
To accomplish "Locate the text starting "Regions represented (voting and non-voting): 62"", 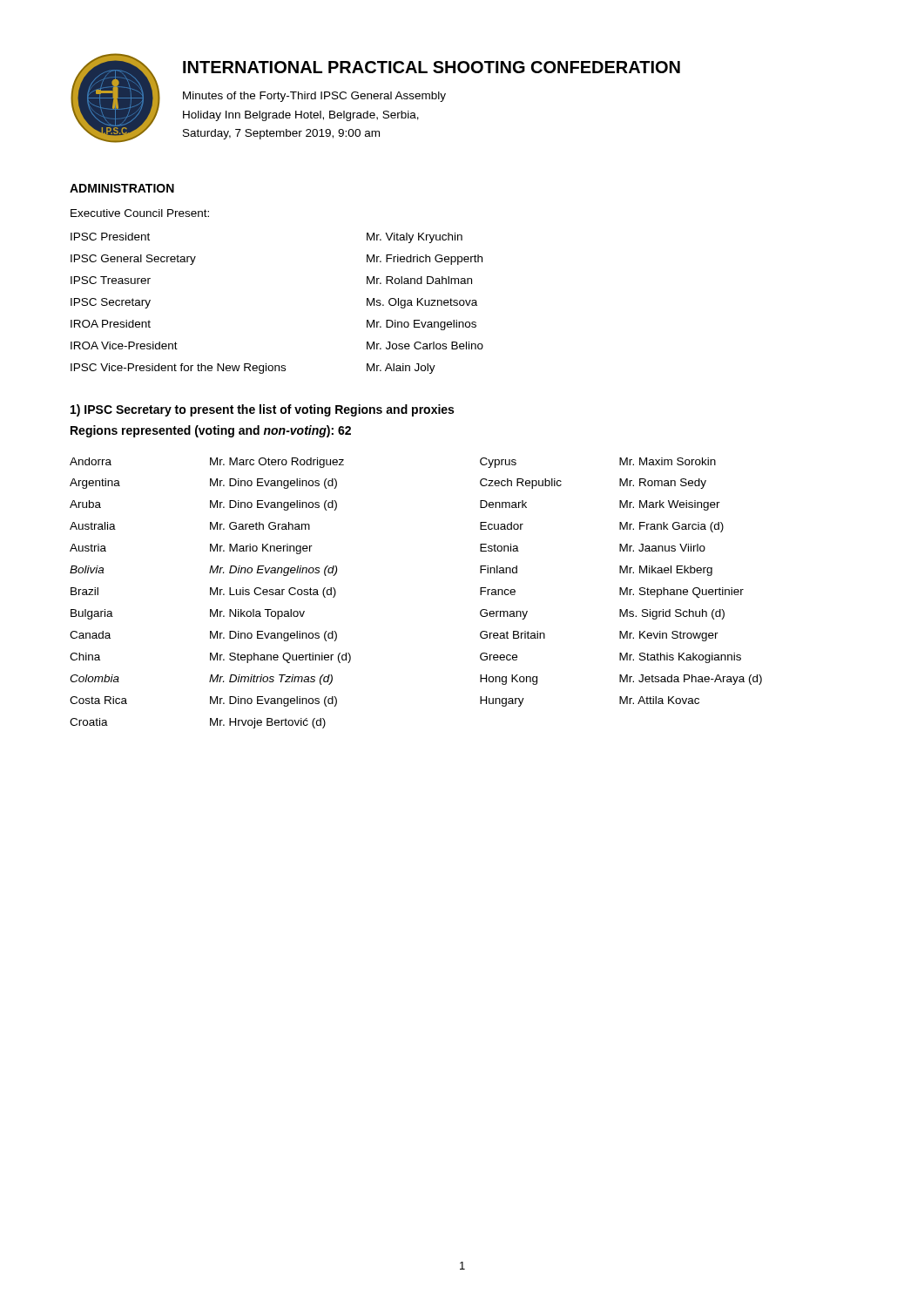I will click(x=211, y=430).
